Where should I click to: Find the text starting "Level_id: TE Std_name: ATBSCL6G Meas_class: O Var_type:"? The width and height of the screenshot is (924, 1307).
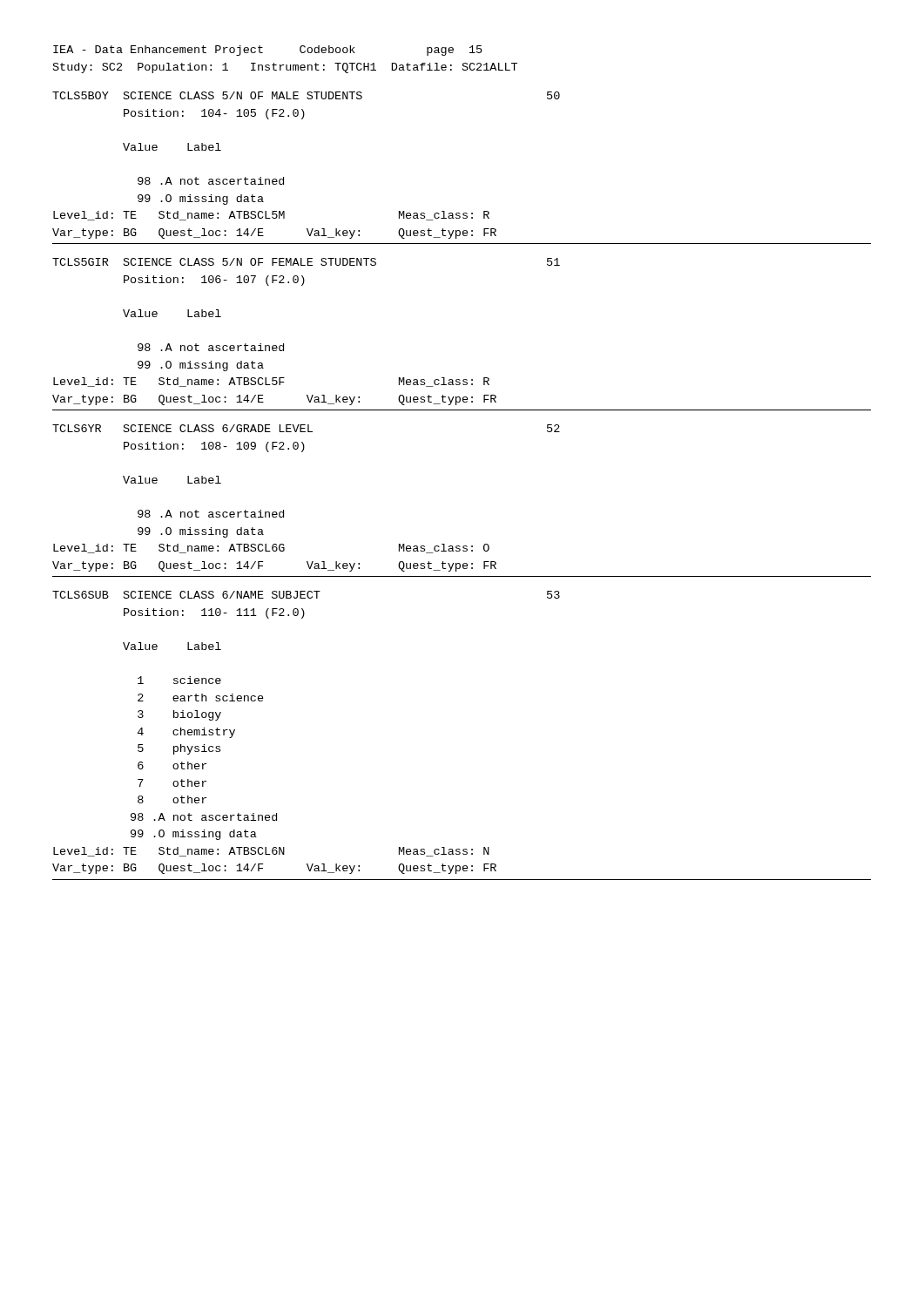click(x=462, y=559)
